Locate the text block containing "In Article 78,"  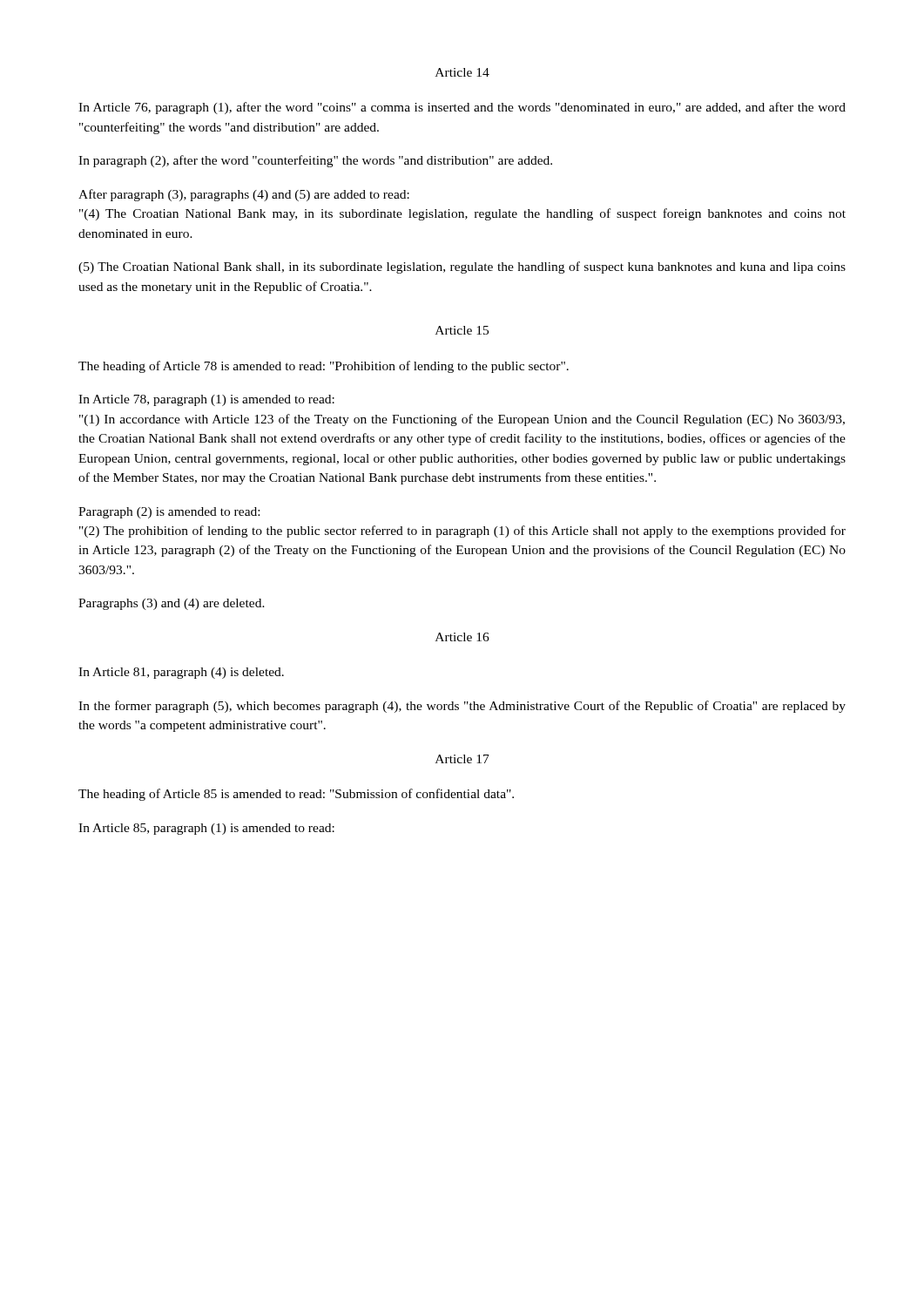(462, 438)
